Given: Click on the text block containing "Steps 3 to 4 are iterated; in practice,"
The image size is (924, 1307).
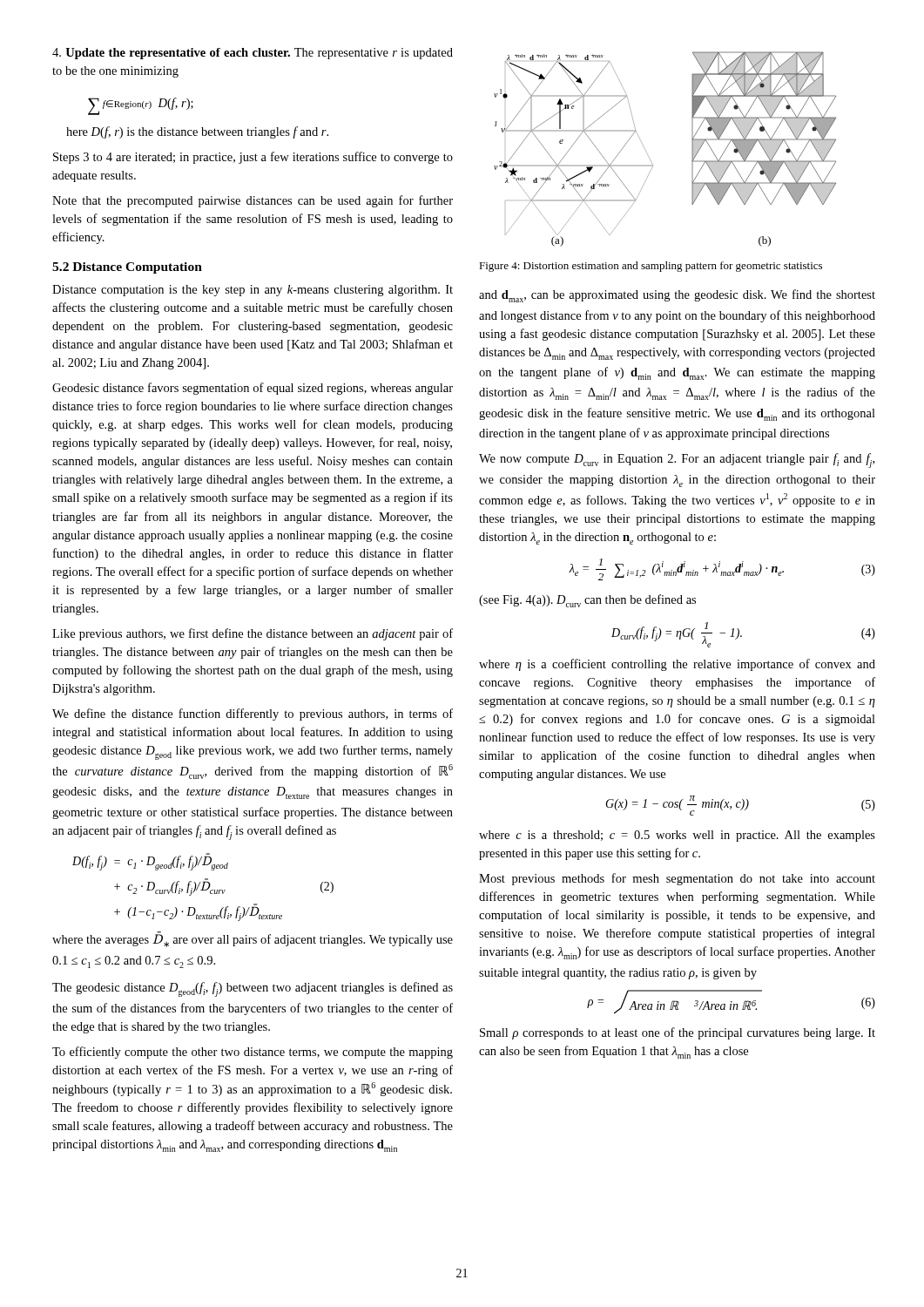Looking at the screenshot, I should point(253,166).
